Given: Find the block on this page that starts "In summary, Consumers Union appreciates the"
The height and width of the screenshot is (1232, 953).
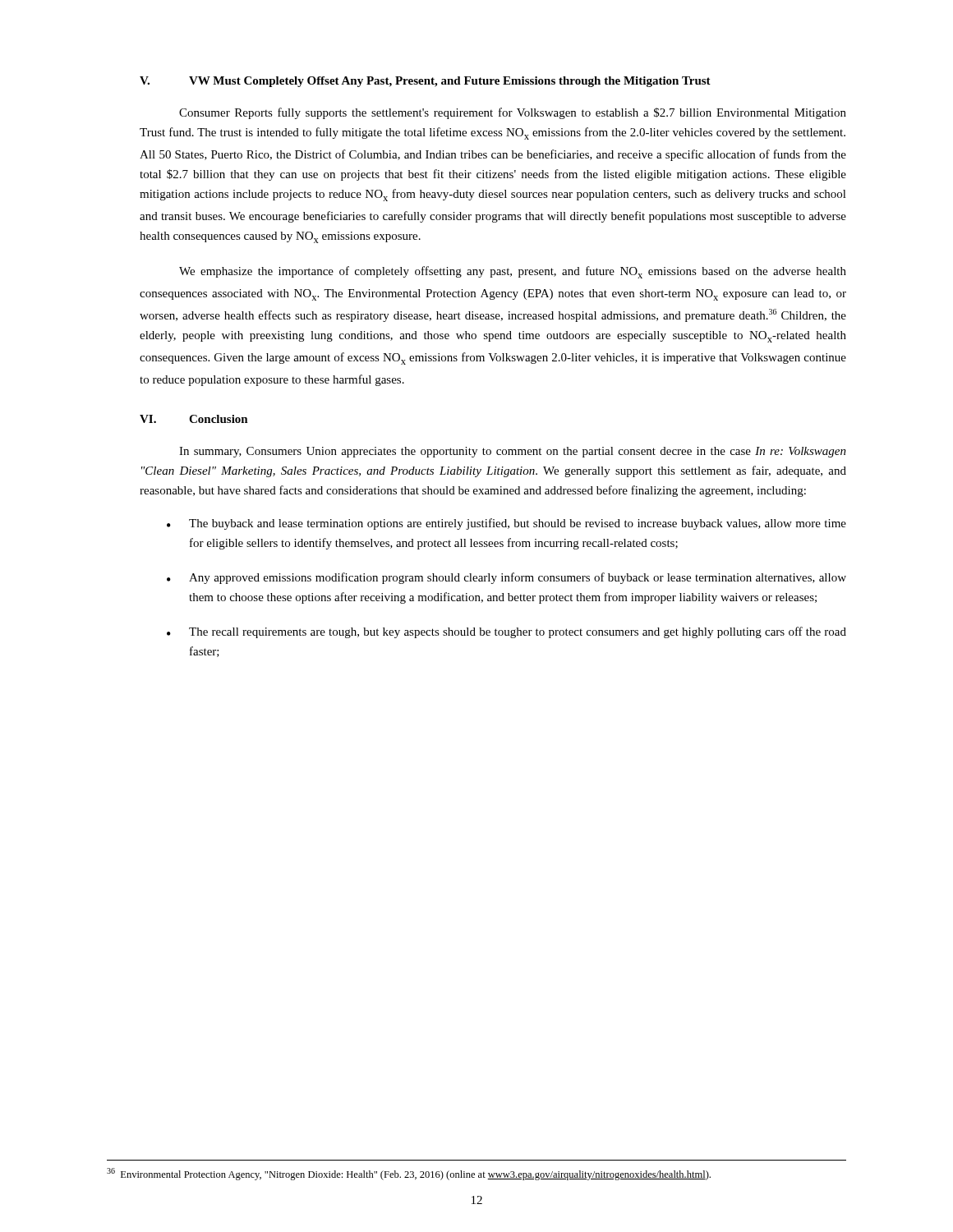Looking at the screenshot, I should (493, 471).
